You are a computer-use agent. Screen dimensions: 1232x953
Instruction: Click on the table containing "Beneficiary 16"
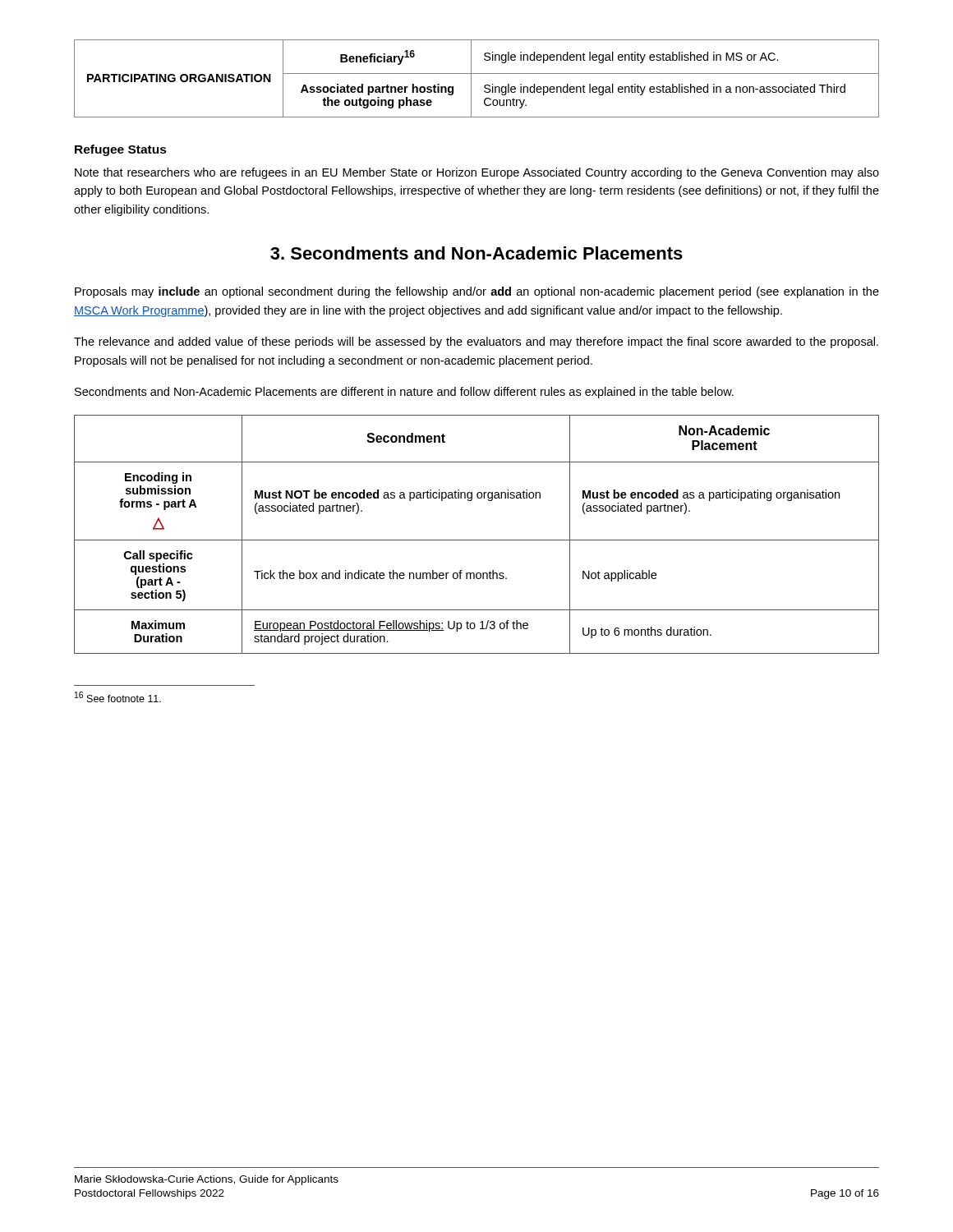click(x=476, y=78)
